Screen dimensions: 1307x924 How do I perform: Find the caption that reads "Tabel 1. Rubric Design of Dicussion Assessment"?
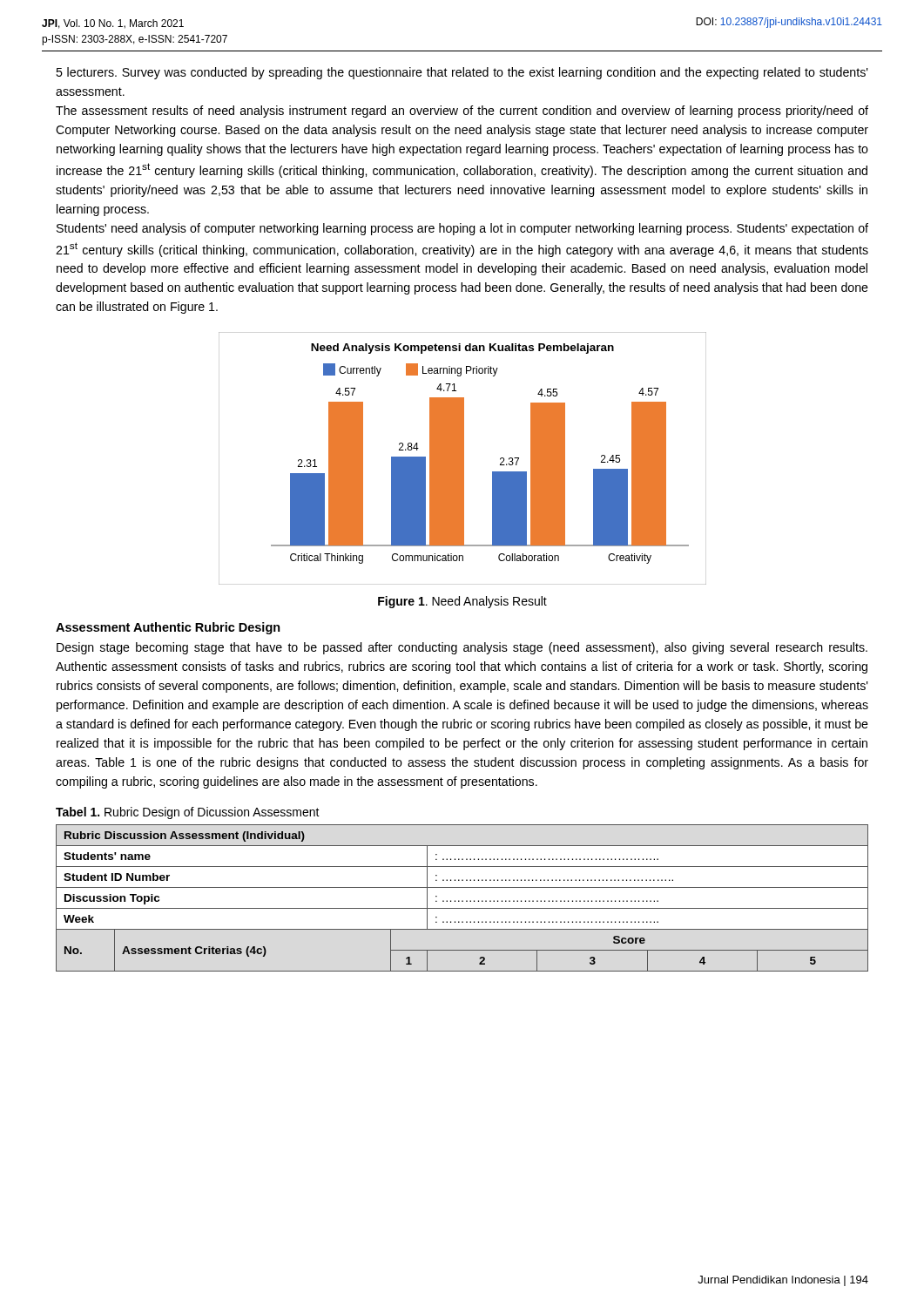(x=187, y=812)
